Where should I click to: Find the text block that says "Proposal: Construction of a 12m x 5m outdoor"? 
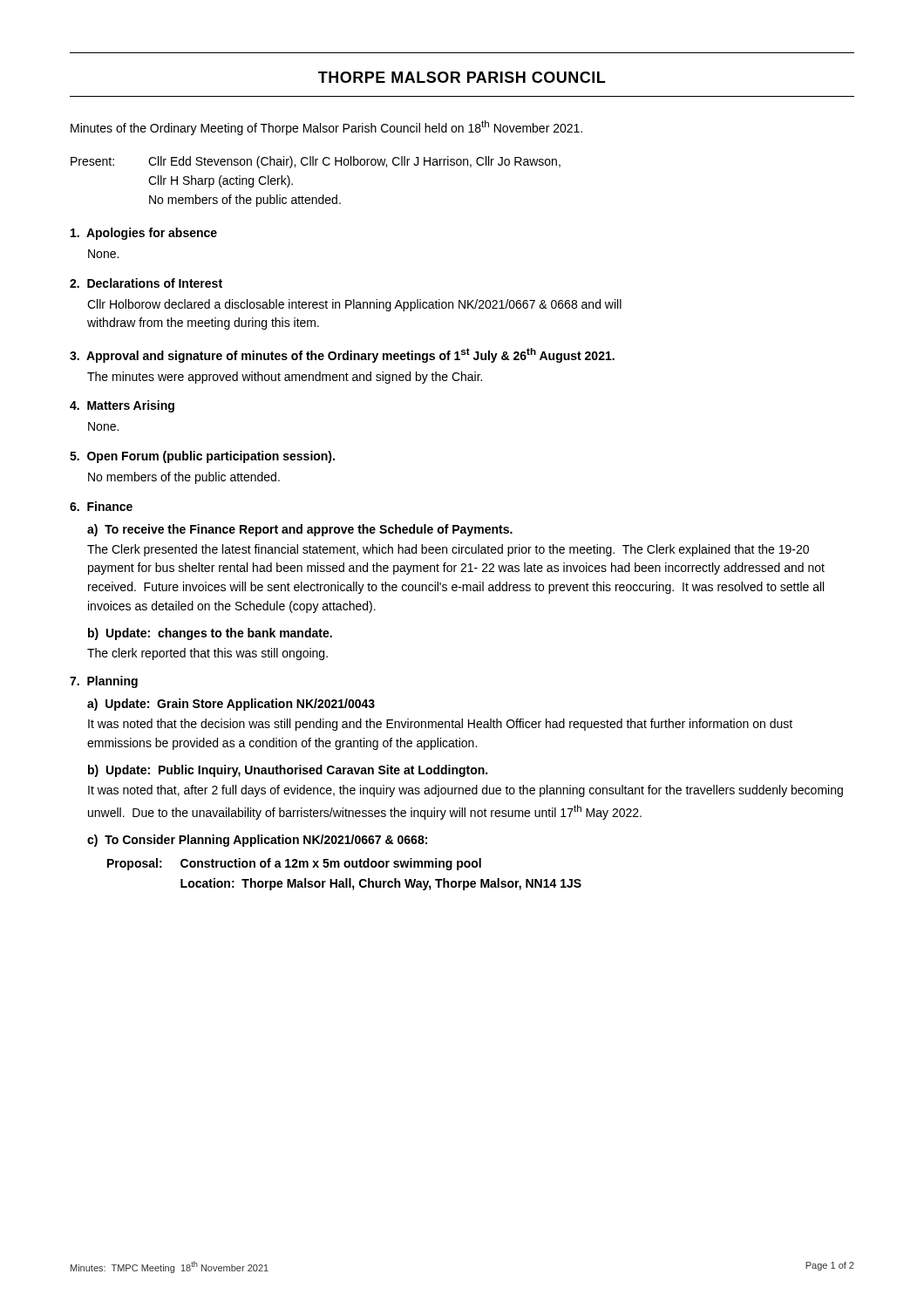[x=344, y=874]
